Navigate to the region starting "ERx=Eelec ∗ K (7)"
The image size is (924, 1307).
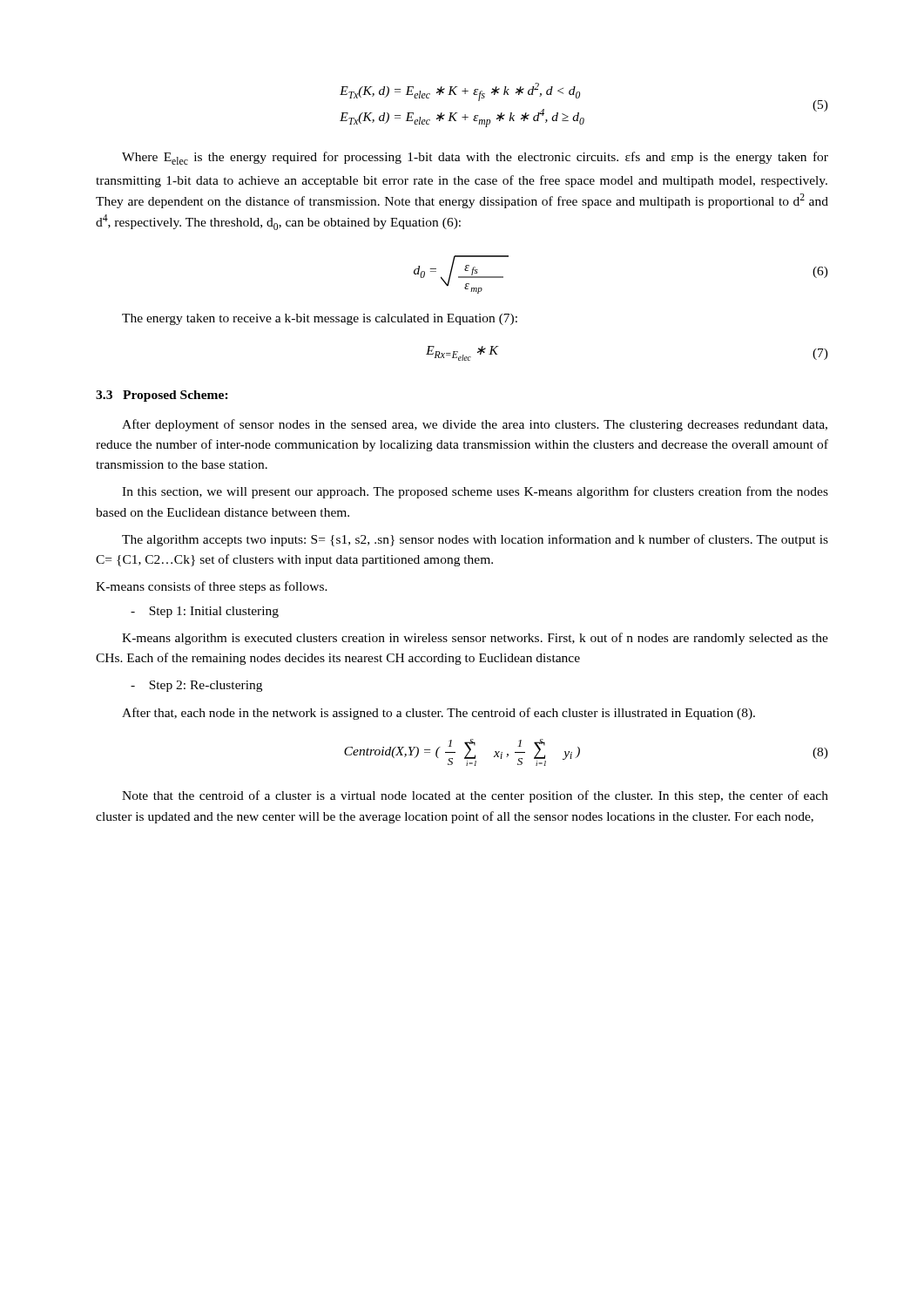[463, 355]
